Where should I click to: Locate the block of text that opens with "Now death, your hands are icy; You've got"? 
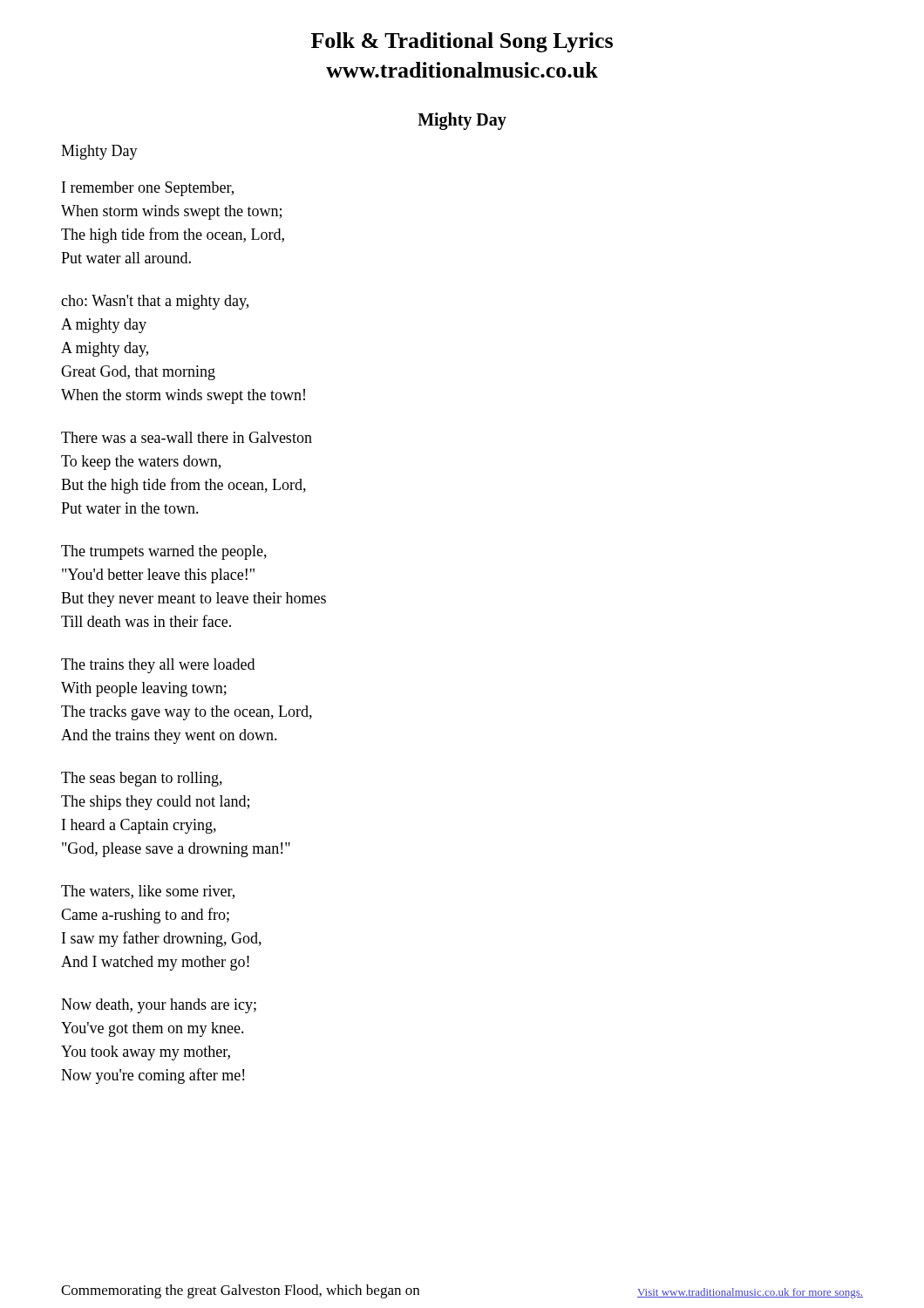click(x=159, y=1006)
